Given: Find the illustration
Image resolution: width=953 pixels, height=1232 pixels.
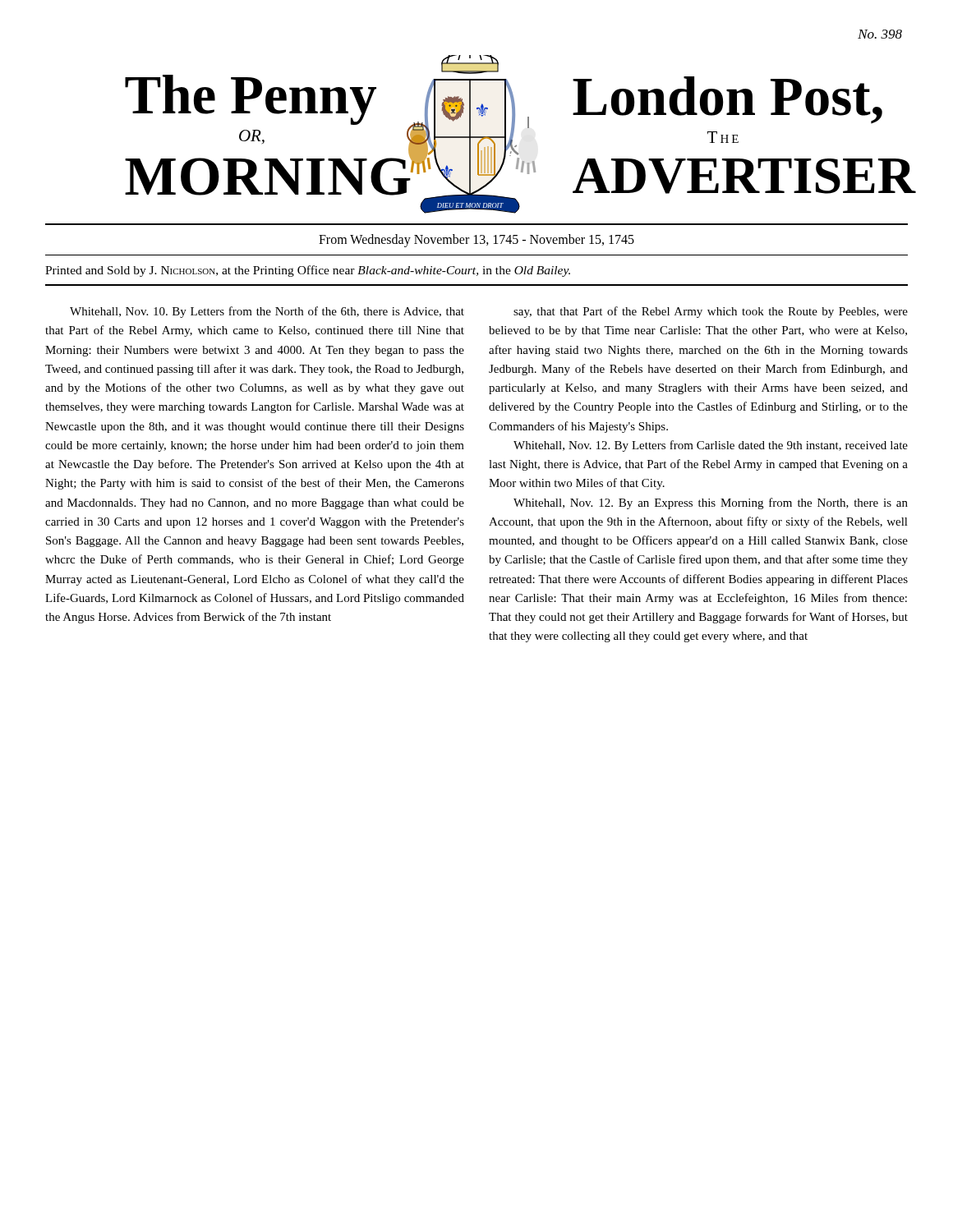Looking at the screenshot, I should 470,135.
